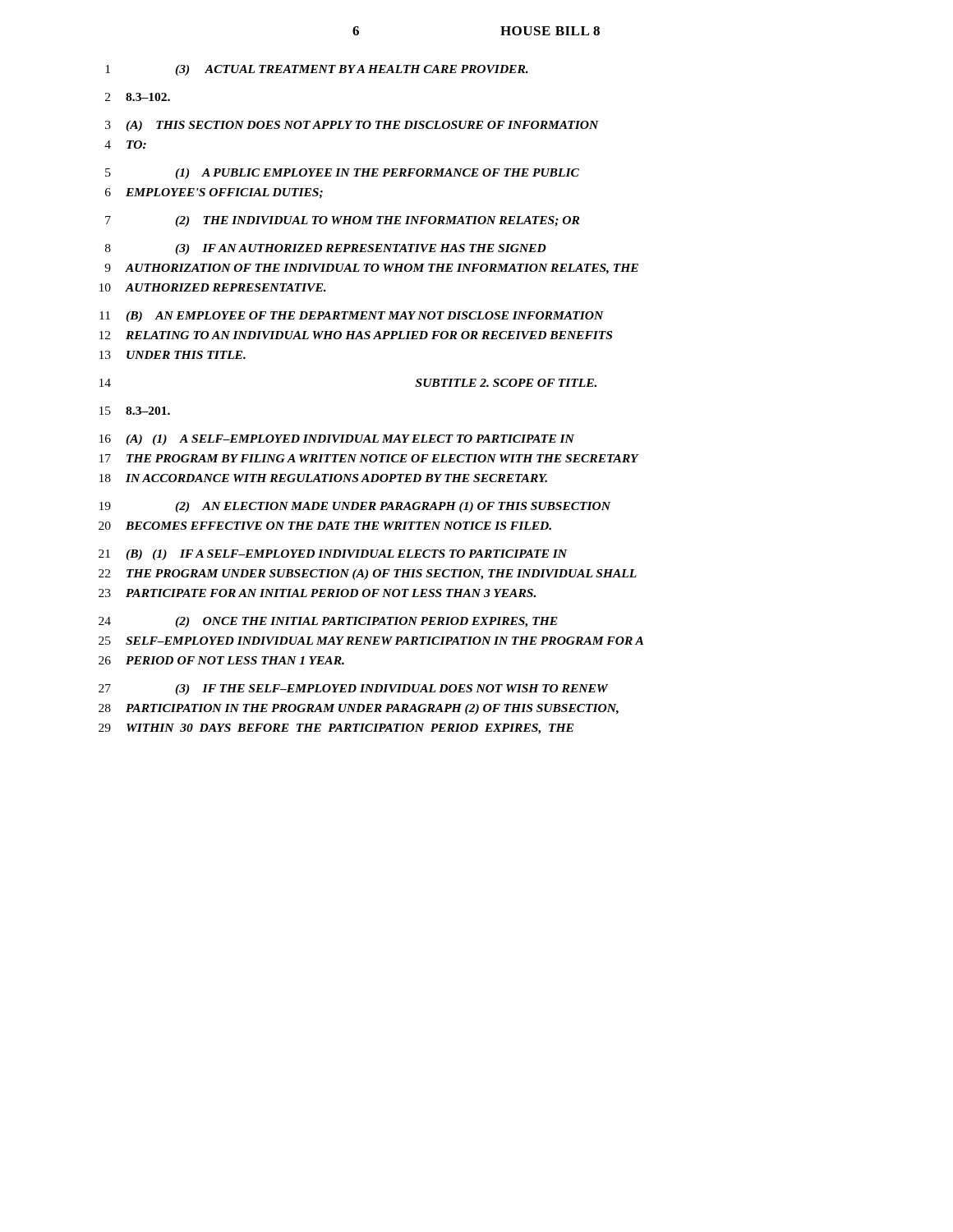Find the text starting "15 8.3–201."
This screenshot has width=953, height=1232.
click(x=135, y=411)
